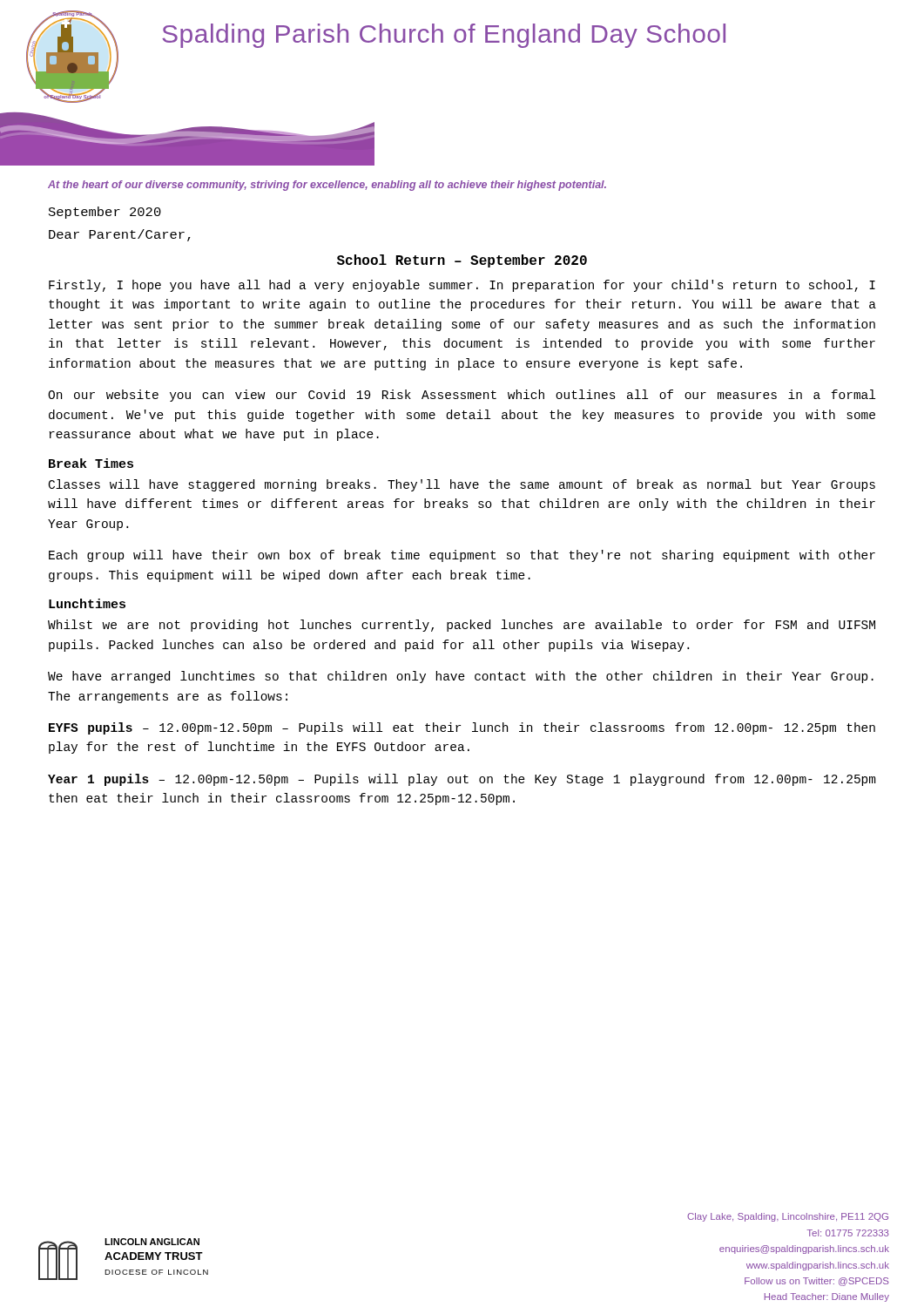The height and width of the screenshot is (1307, 924).
Task: Locate the text block starting "EYFS pupils –"
Action: click(x=462, y=738)
